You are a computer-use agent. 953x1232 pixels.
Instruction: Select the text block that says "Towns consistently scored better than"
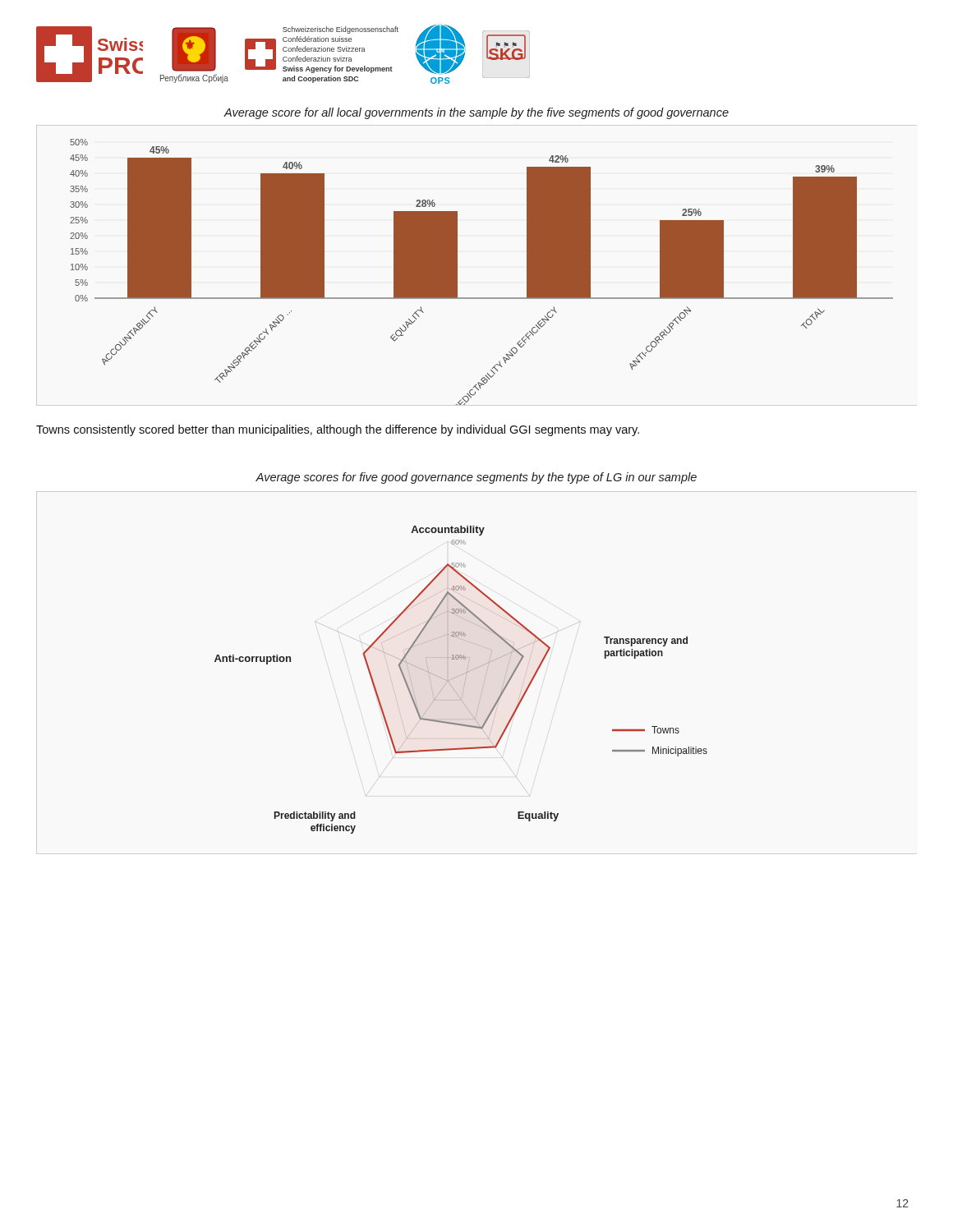pos(476,430)
